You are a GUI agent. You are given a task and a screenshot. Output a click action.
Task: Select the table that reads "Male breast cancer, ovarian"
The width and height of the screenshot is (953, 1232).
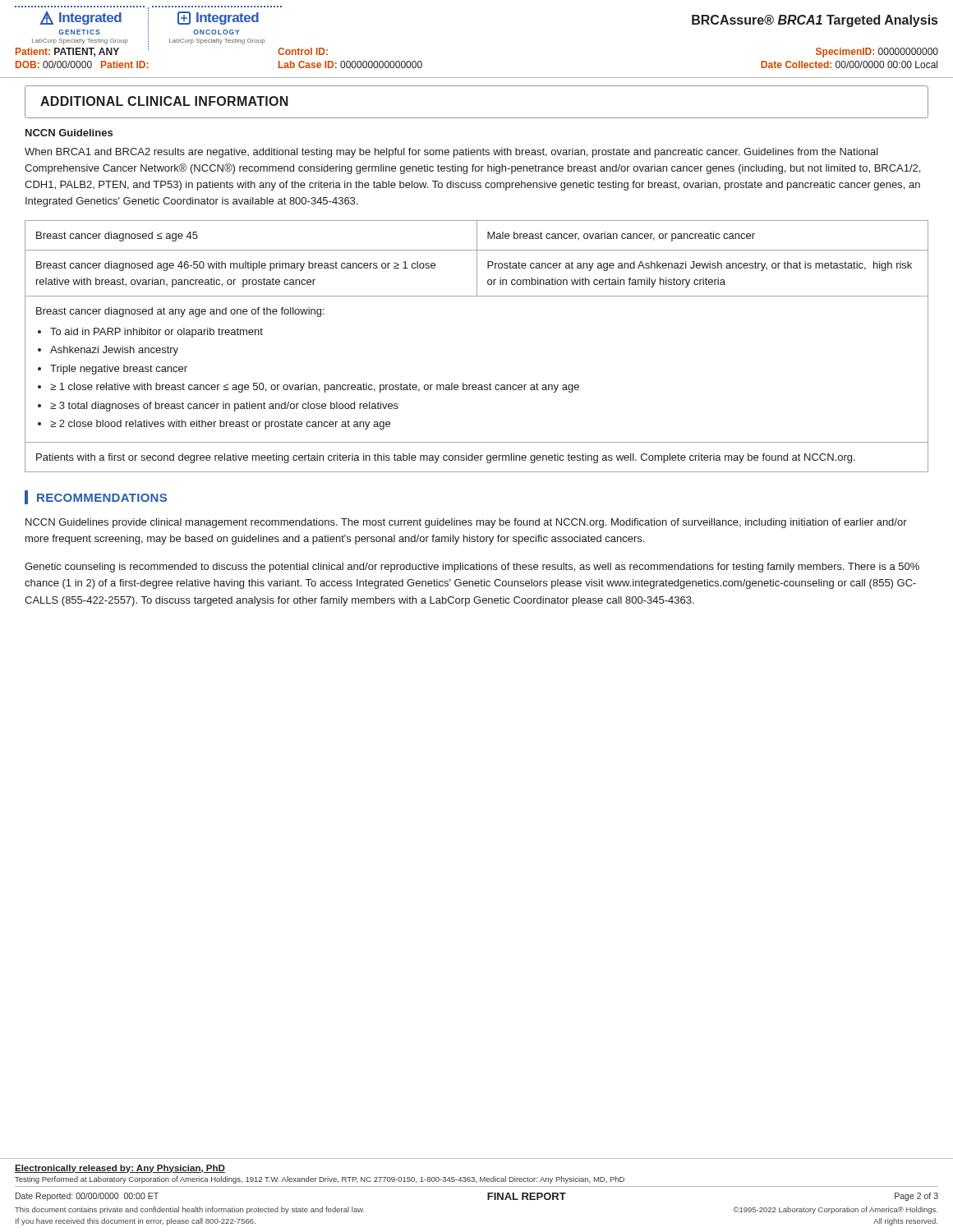[476, 346]
